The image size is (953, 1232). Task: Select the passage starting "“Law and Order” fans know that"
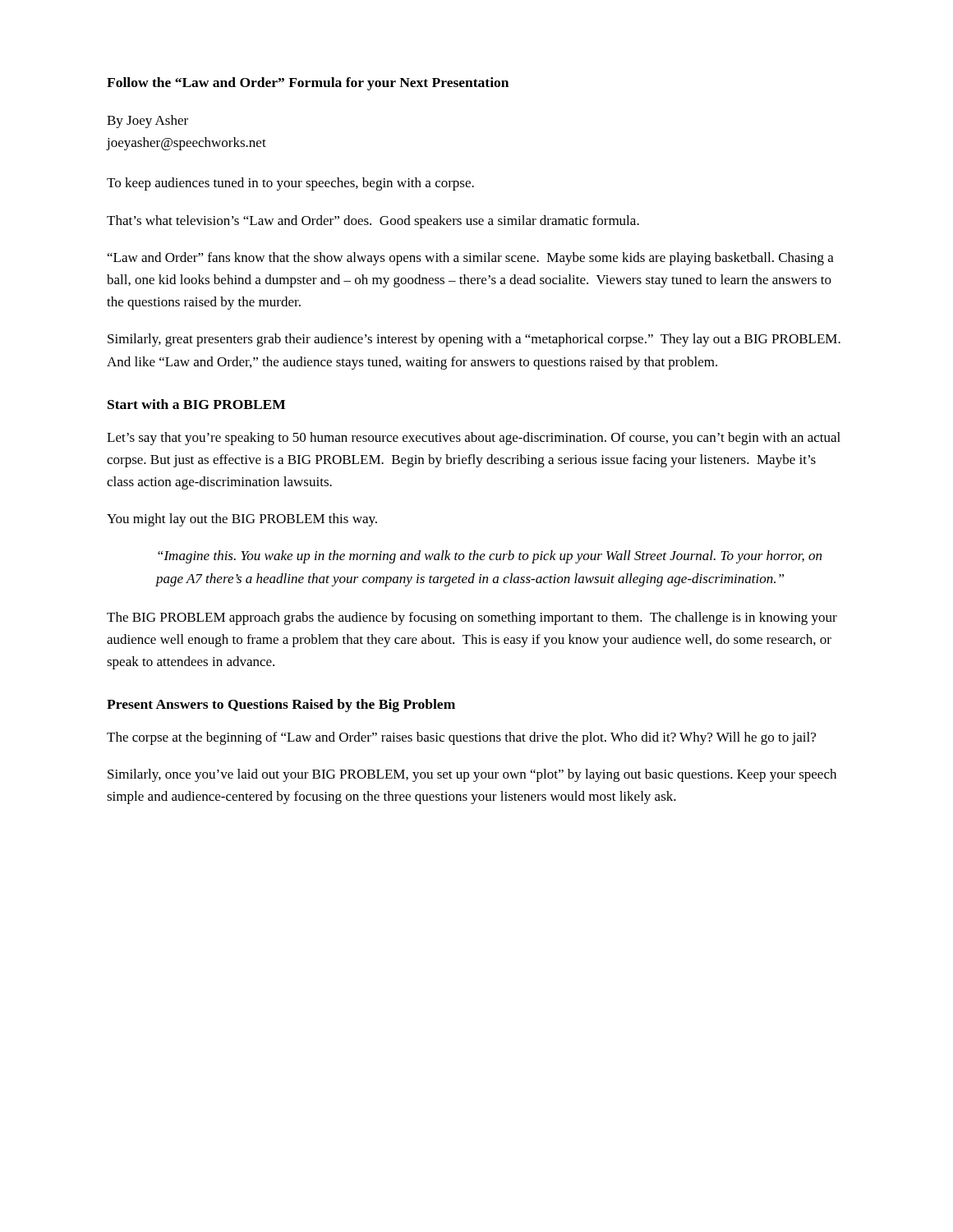470,280
